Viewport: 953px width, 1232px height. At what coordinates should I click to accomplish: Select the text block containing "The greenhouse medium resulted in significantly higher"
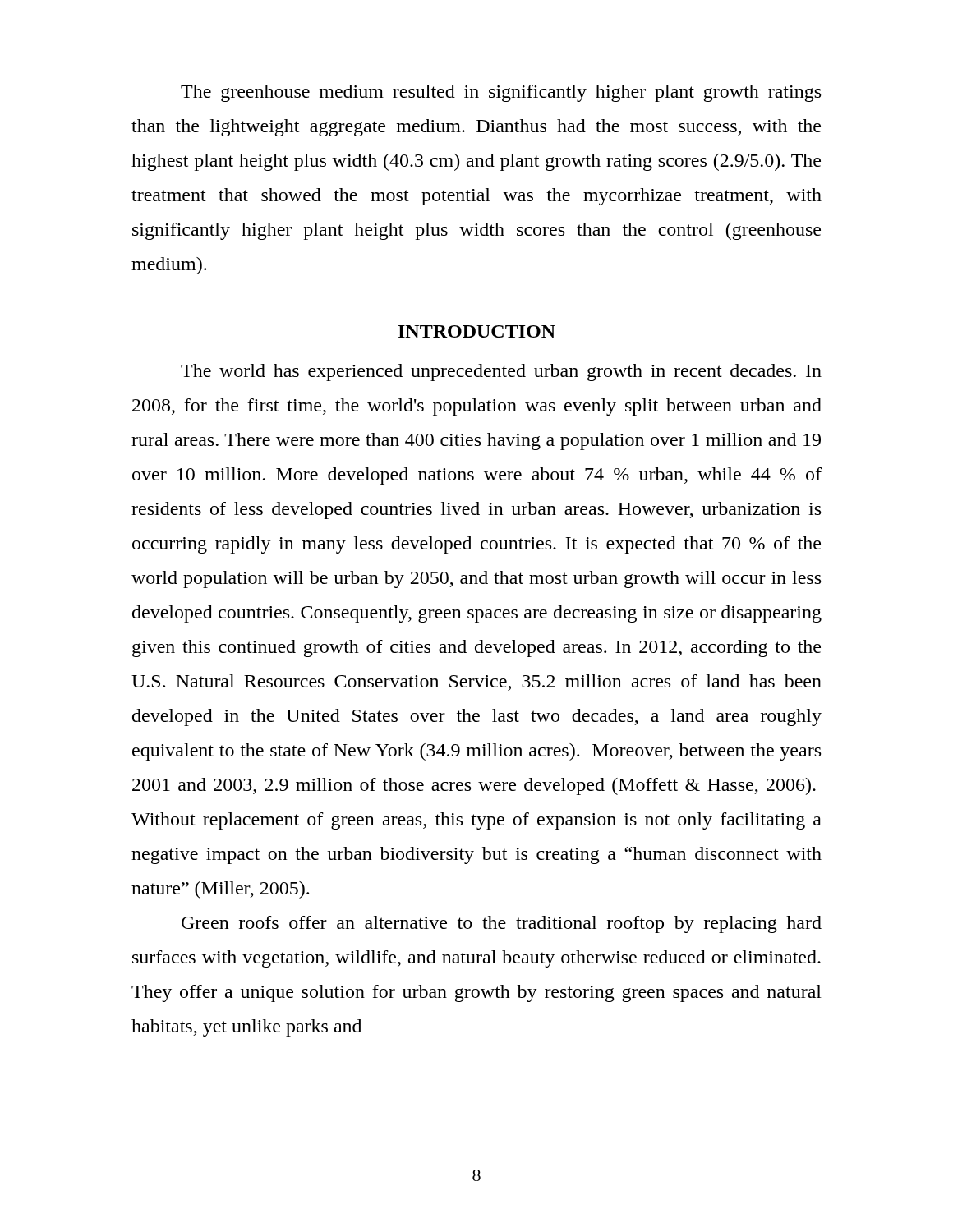476,177
